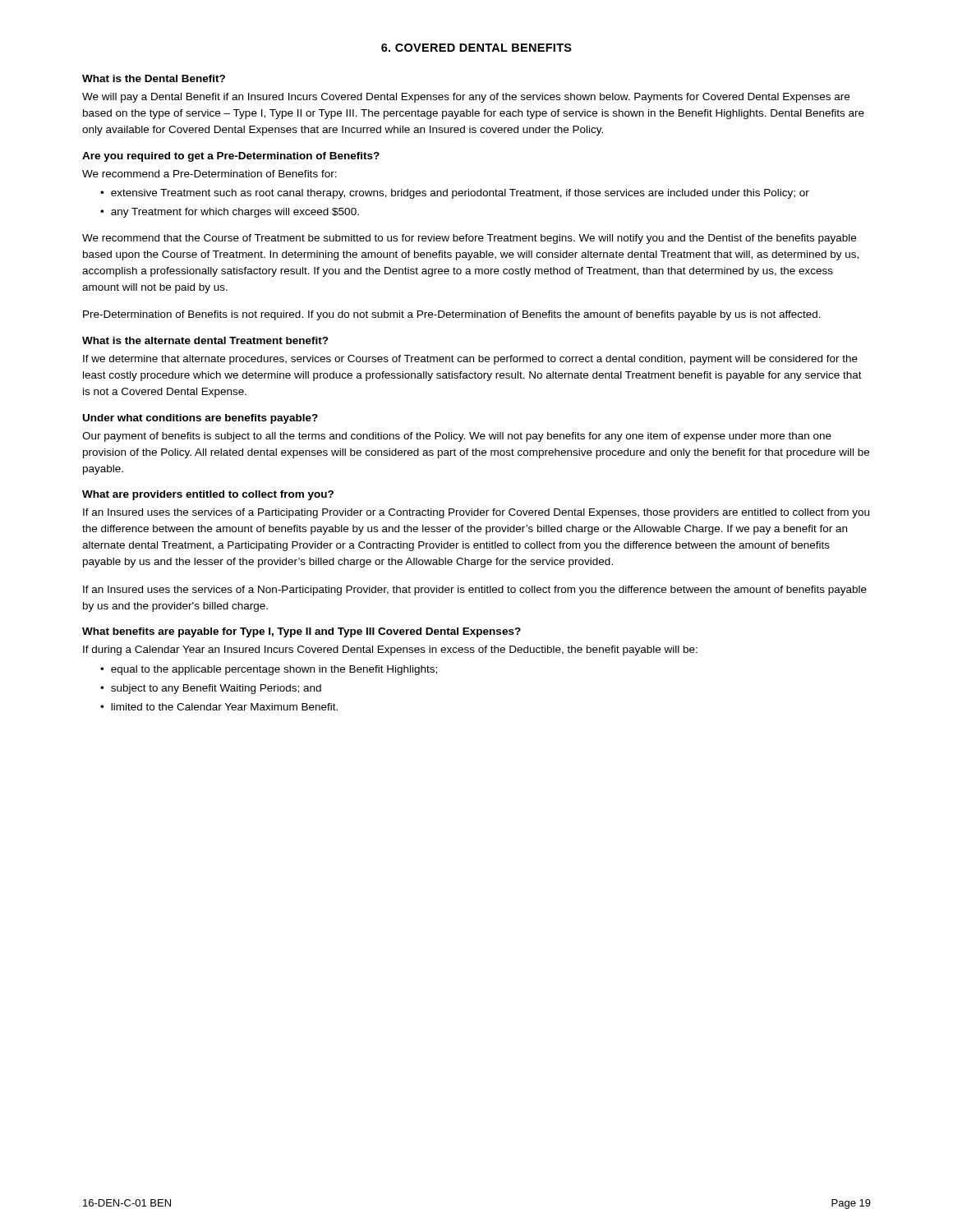Locate the region starting "Are you required to get"
This screenshot has height=1232, width=953.
click(x=231, y=155)
